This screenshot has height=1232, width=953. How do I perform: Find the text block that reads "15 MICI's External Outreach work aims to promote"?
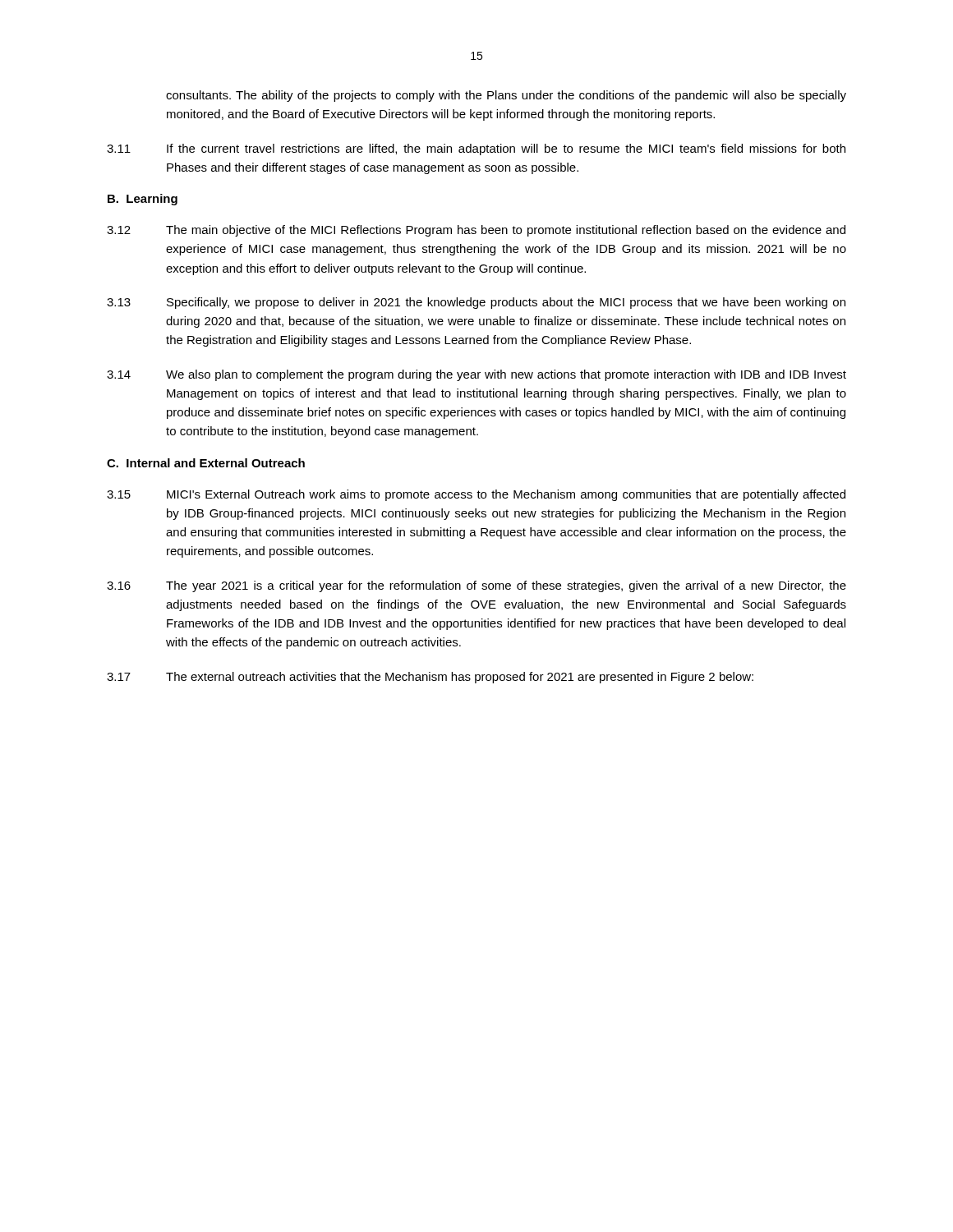tap(476, 522)
